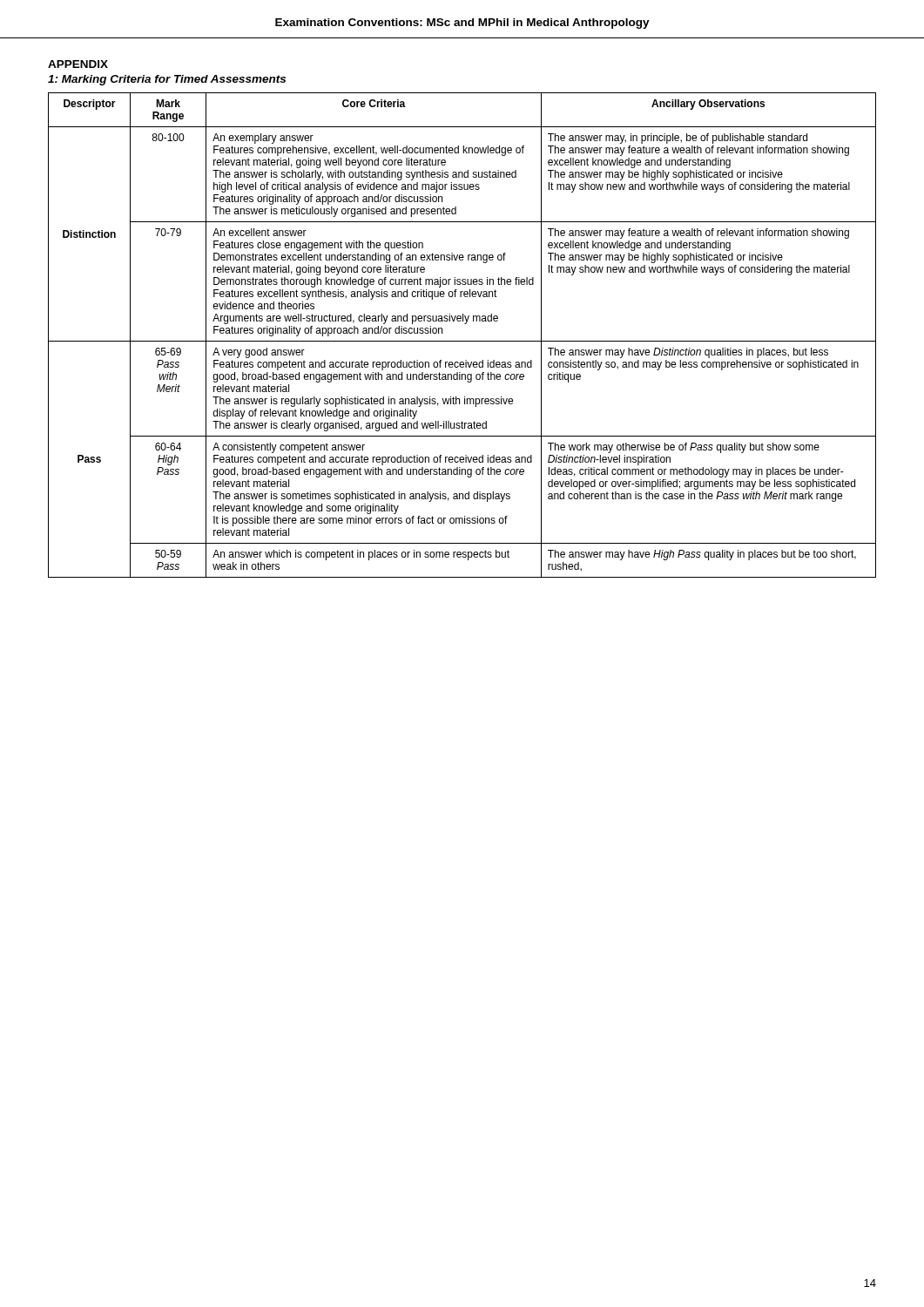Point to "1: Marking Criteria for Timed Assessments"
The height and width of the screenshot is (1307, 924).
coord(167,79)
